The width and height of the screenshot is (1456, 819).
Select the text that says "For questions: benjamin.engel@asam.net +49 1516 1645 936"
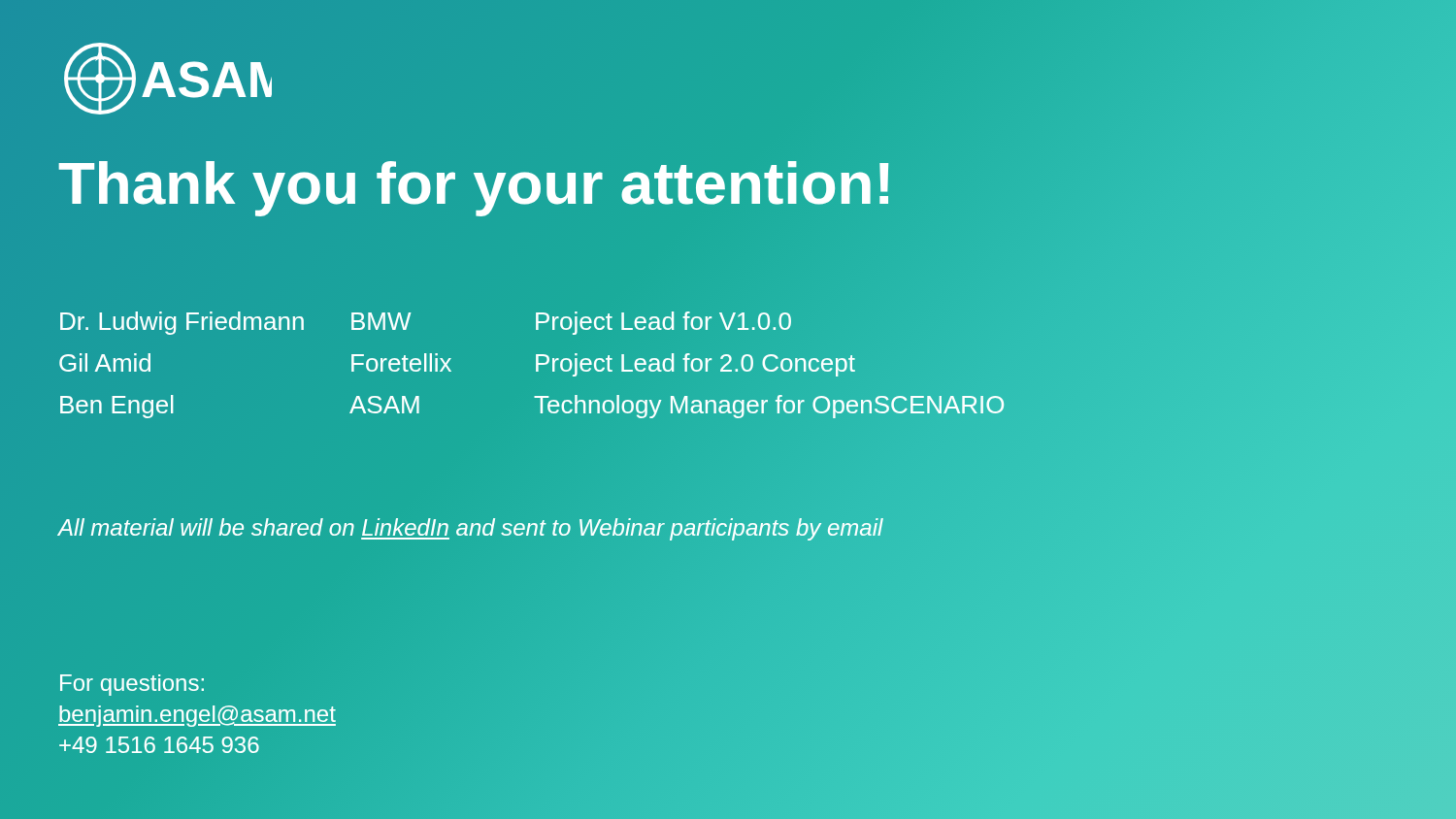(x=197, y=714)
